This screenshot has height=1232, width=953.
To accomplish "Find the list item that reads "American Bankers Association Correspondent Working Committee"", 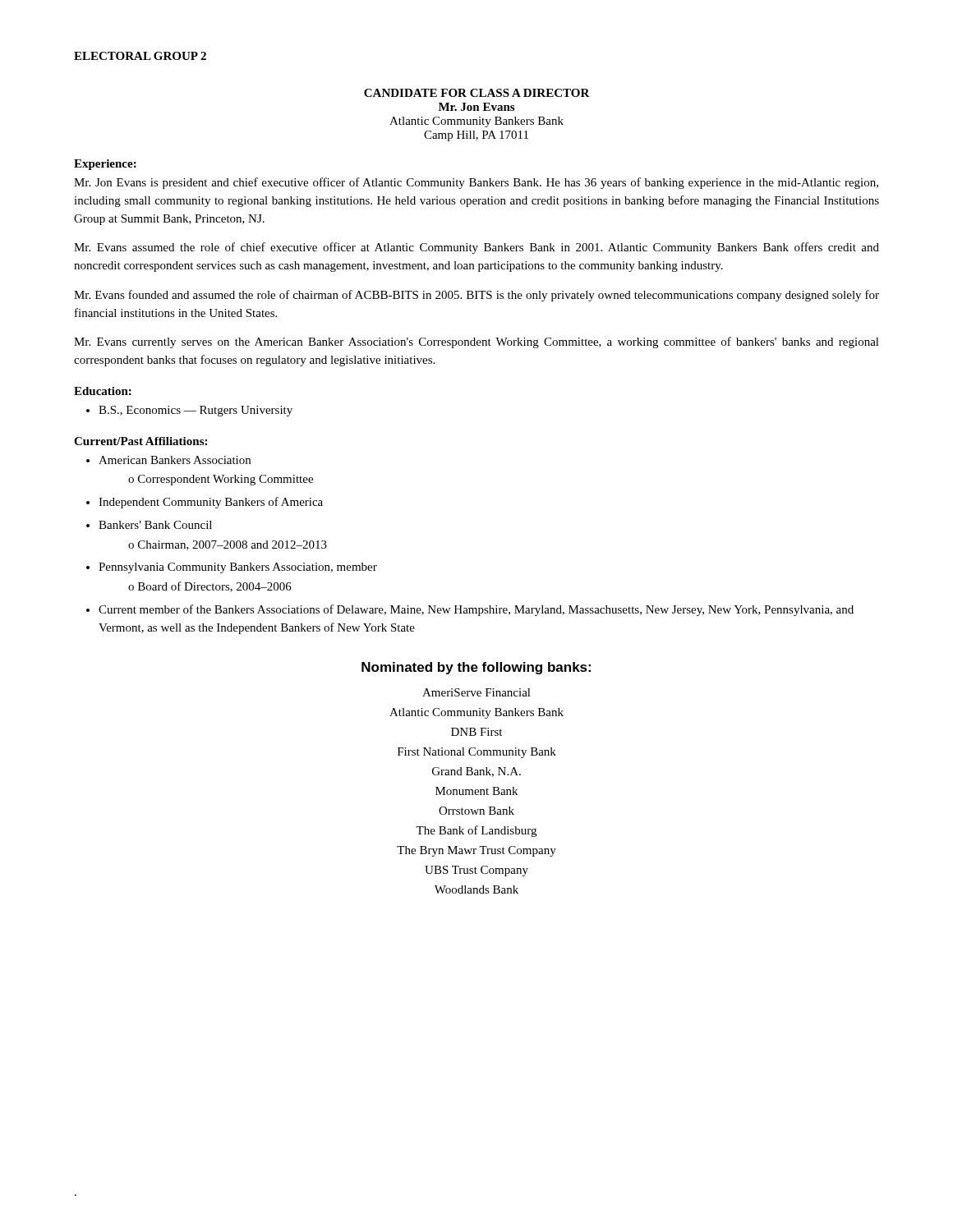I will (x=168, y=460).
